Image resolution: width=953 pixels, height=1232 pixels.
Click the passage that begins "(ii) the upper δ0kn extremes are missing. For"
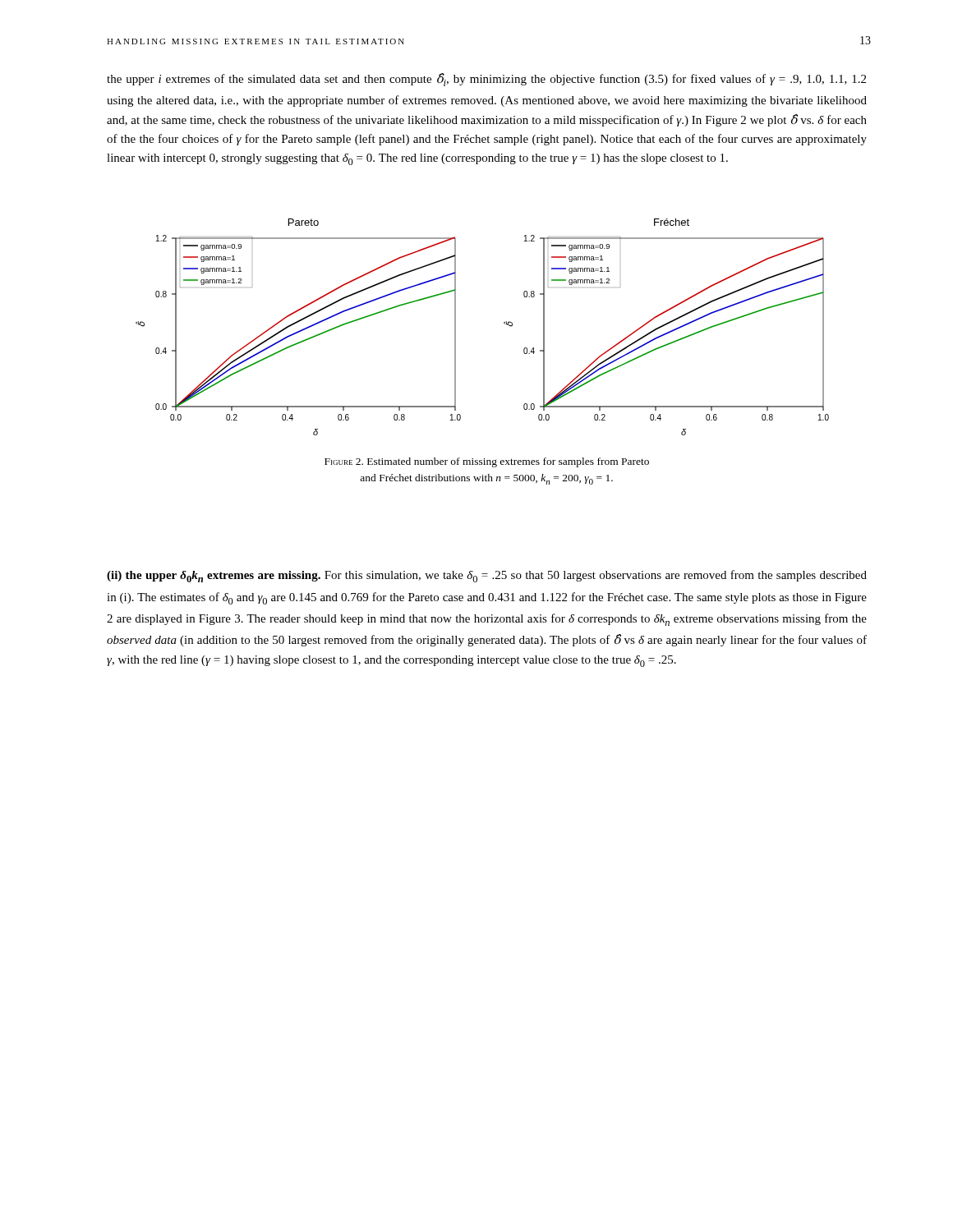[487, 619]
